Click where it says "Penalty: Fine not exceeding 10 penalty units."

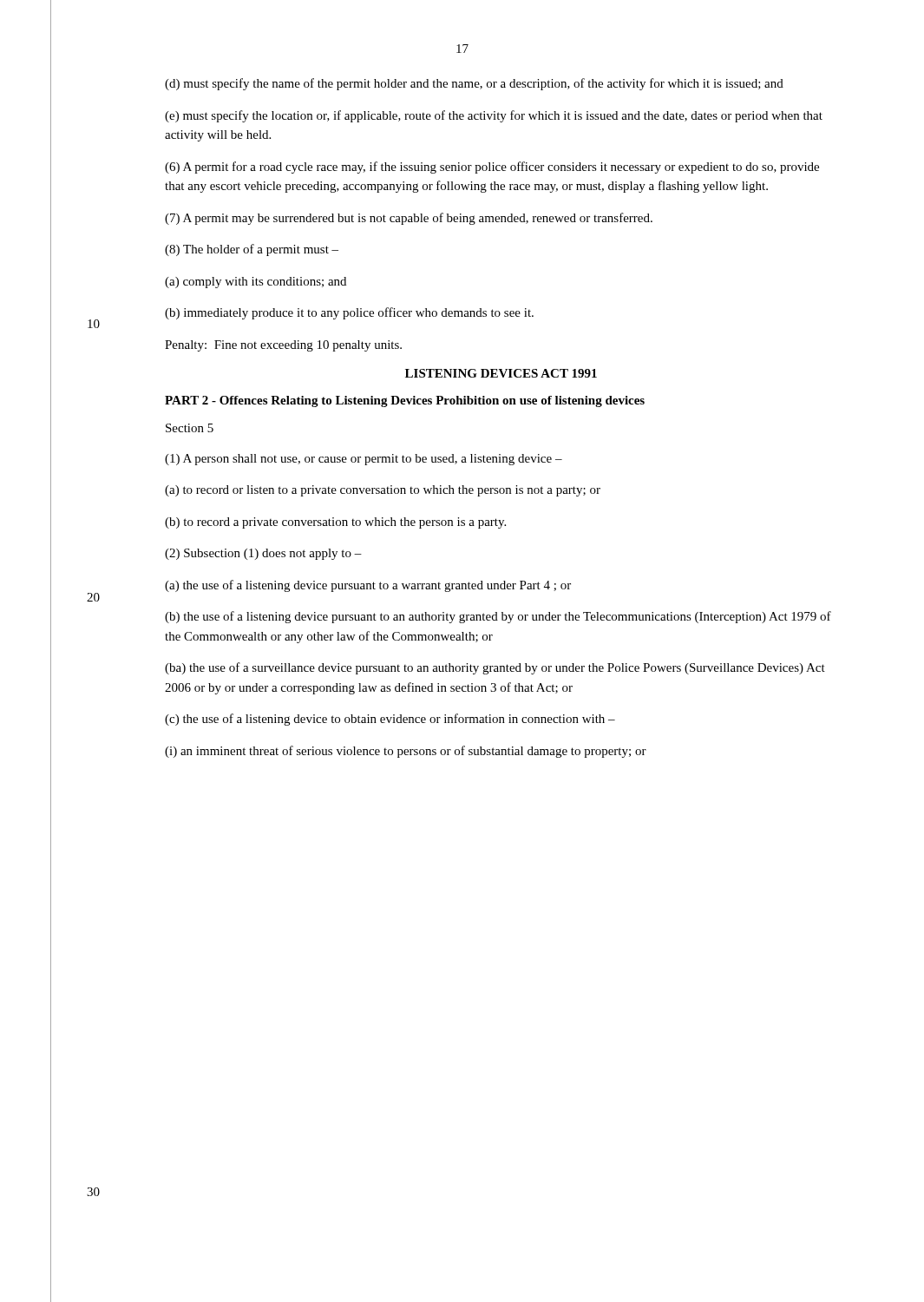pyautogui.click(x=284, y=344)
